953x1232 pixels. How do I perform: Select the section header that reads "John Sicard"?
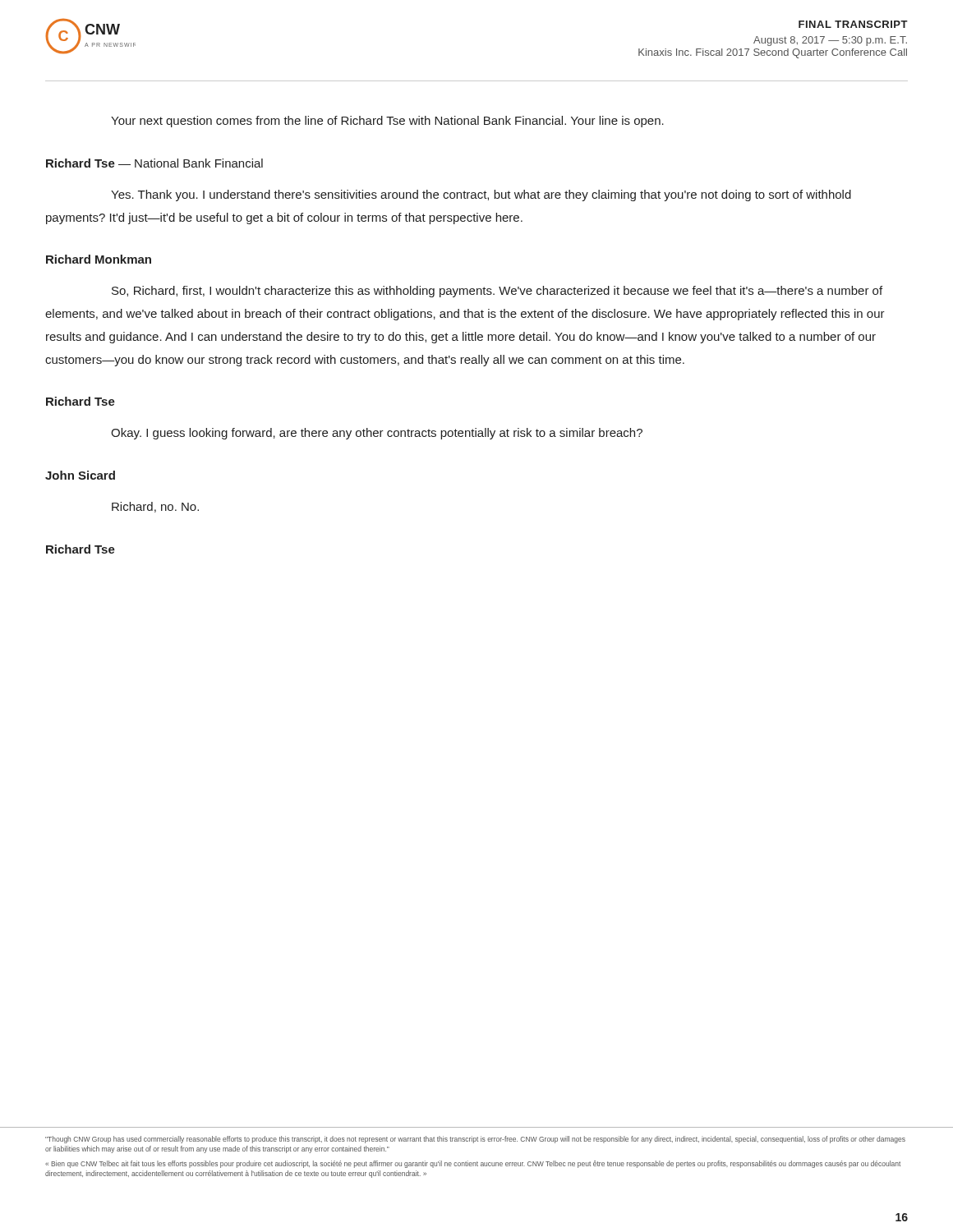[80, 475]
